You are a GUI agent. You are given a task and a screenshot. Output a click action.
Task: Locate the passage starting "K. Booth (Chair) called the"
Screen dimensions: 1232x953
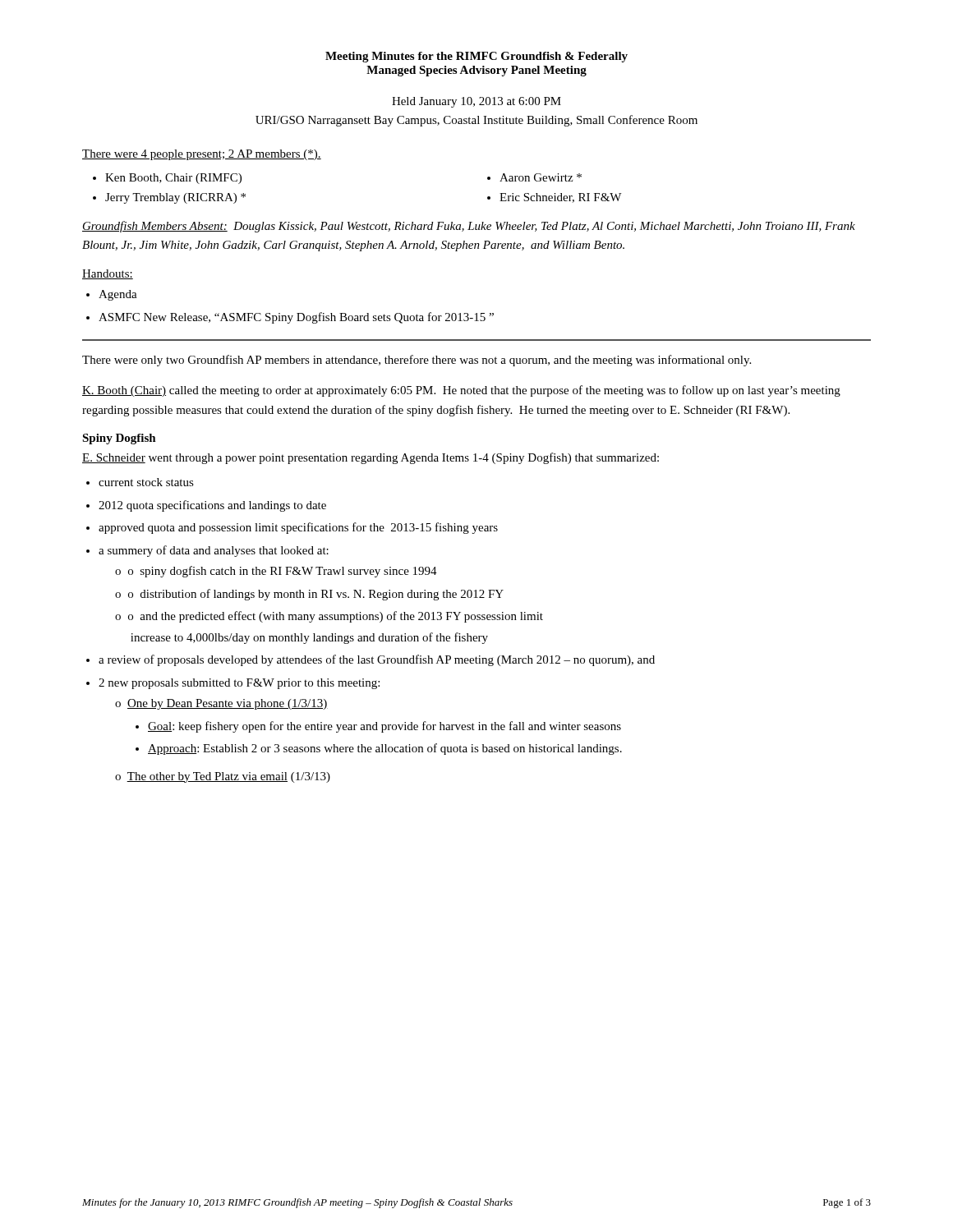click(461, 400)
